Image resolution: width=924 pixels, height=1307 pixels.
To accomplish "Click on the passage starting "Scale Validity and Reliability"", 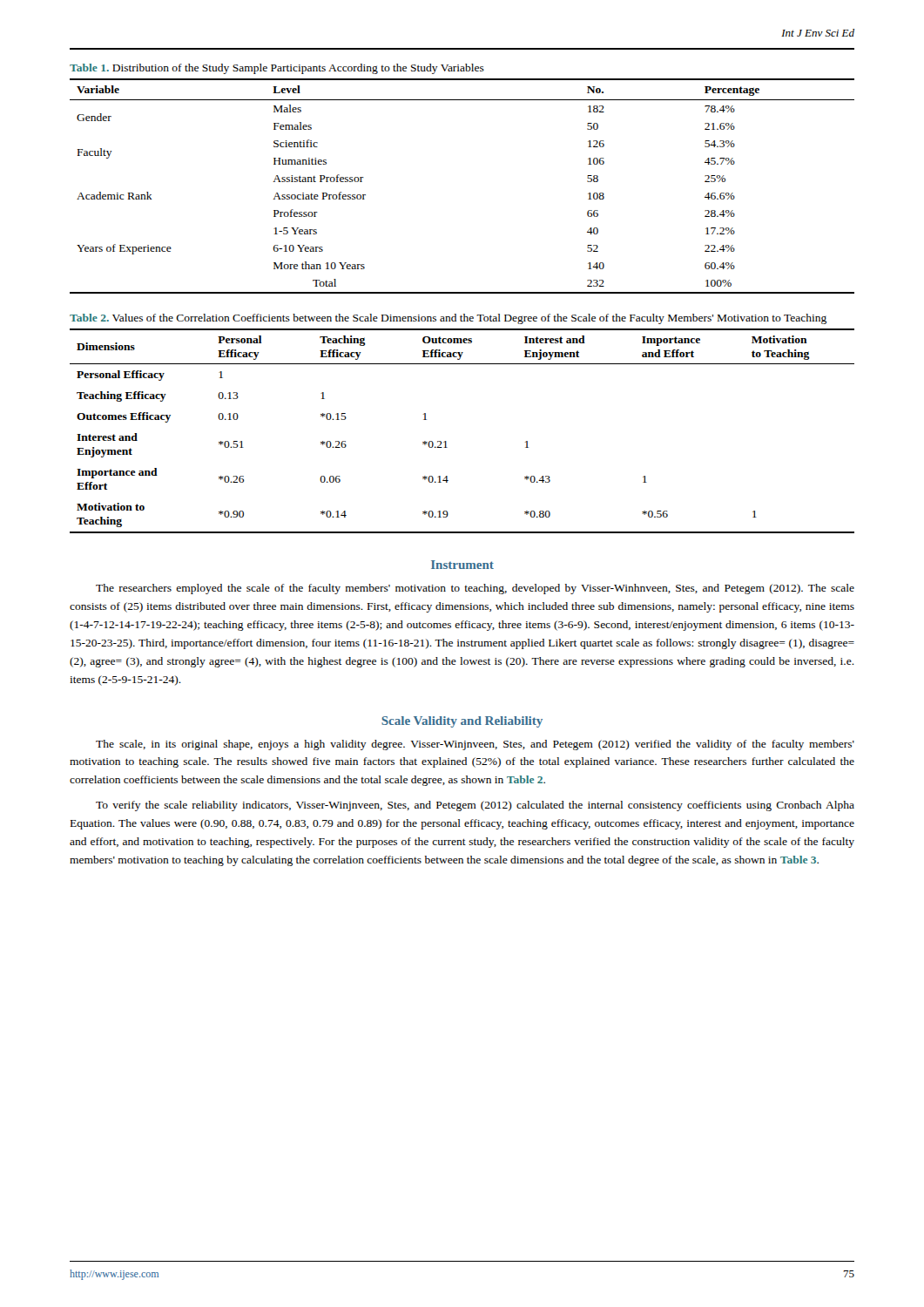I will 462,720.
